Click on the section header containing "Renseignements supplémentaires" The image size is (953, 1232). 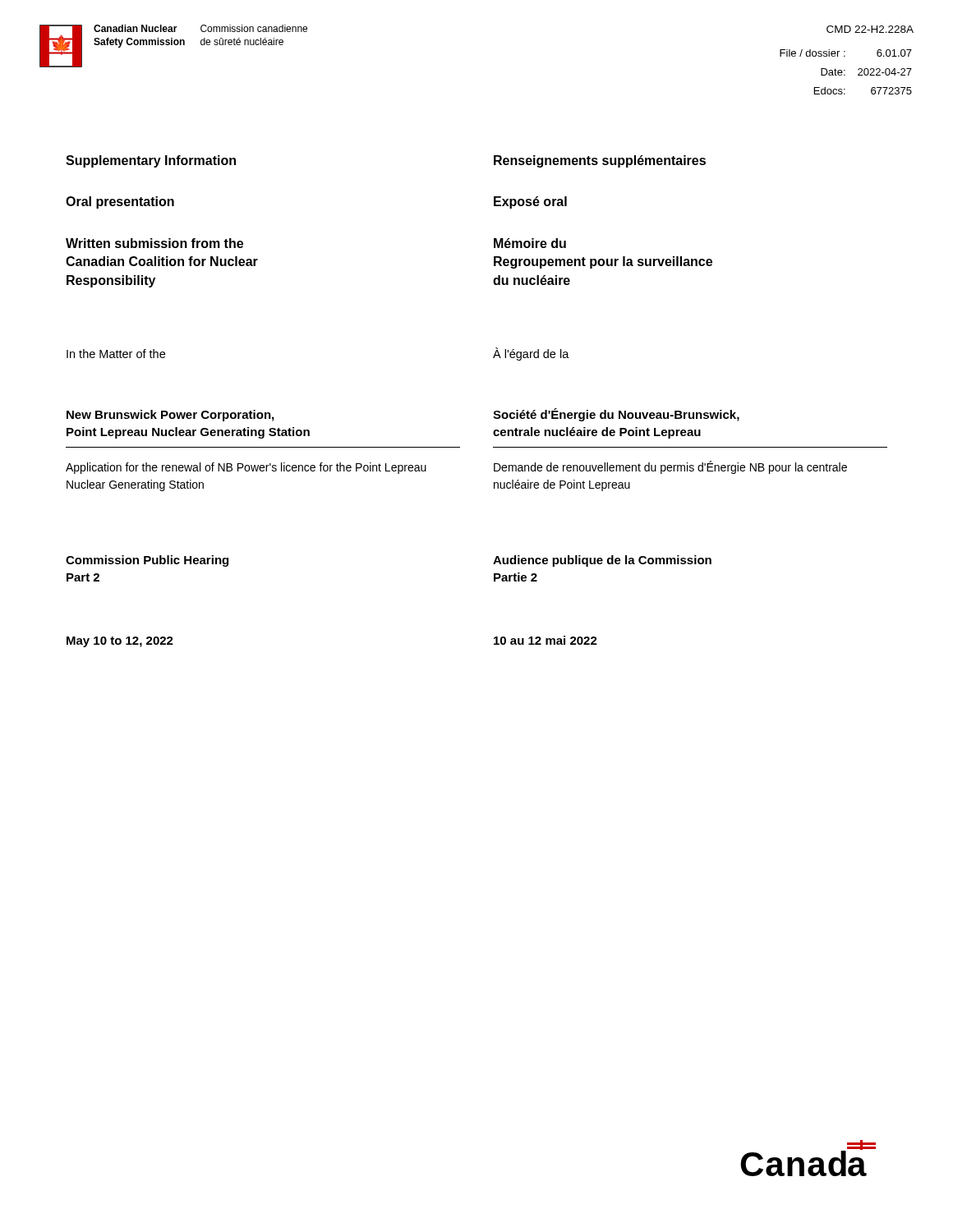[x=600, y=161]
